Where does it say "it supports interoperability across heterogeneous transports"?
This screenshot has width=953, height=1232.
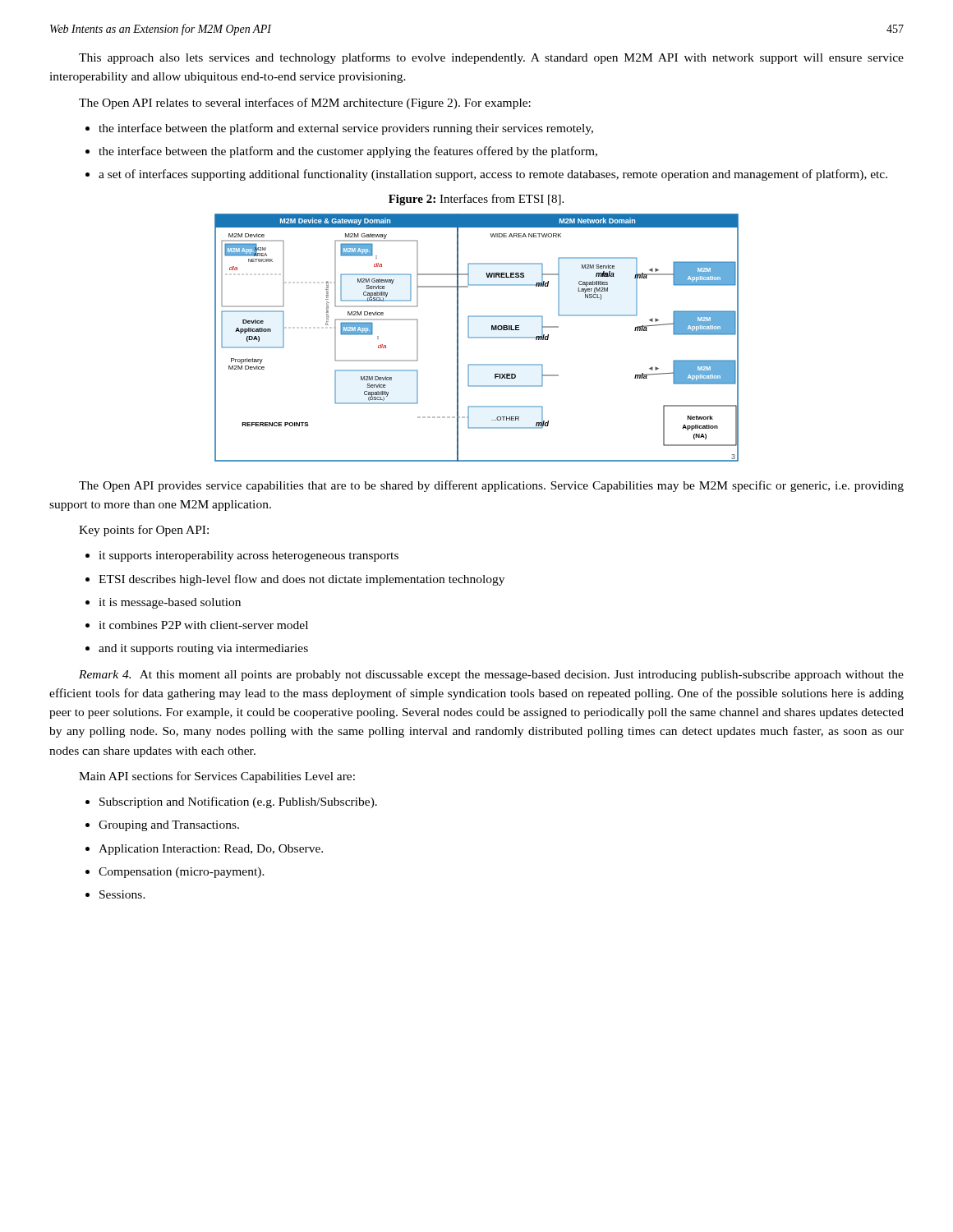249,555
